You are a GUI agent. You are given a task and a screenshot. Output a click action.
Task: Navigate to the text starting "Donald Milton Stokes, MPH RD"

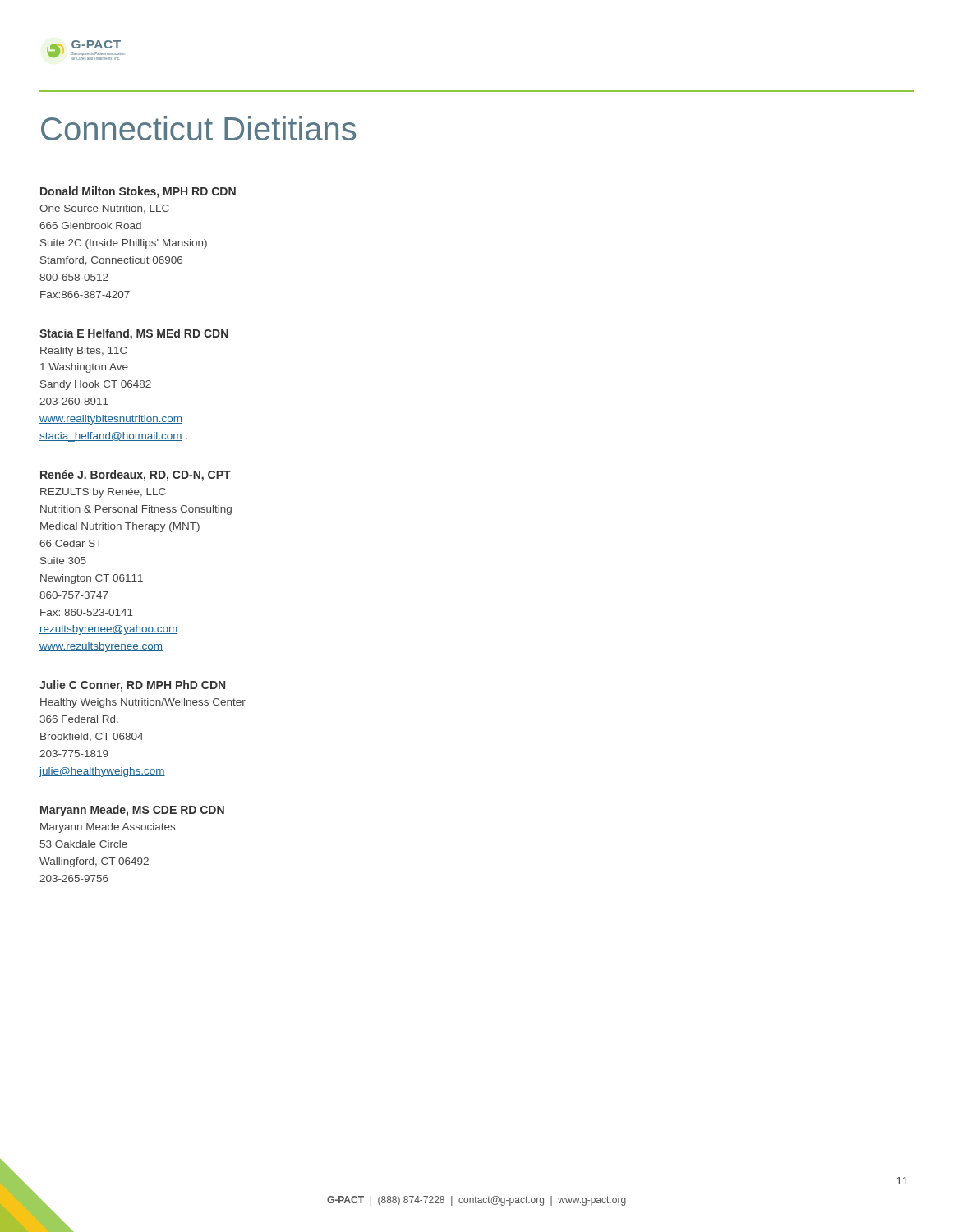pos(138,191)
